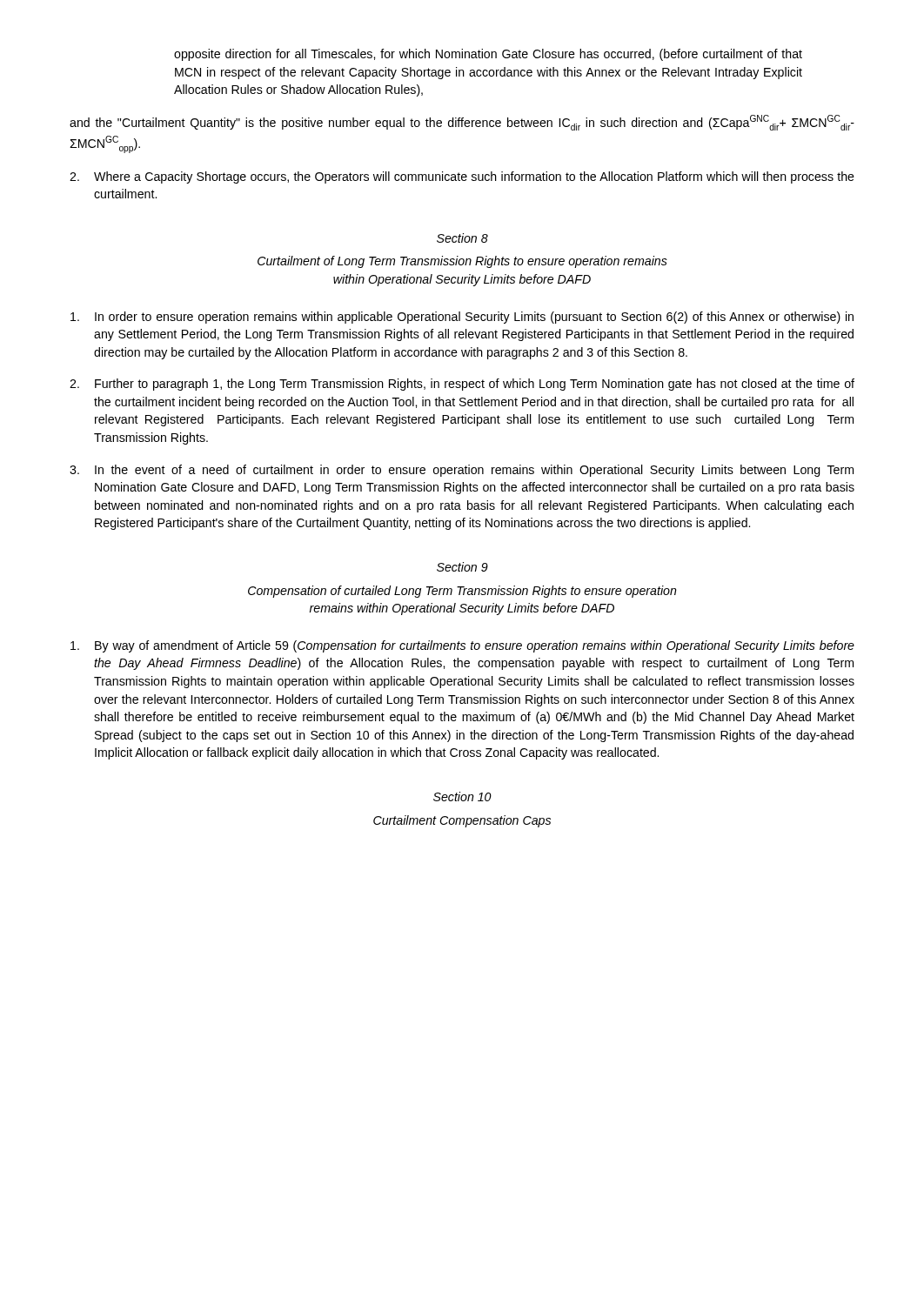Locate the text starting "and the "Curtailment"
Image resolution: width=924 pixels, height=1305 pixels.
pyautogui.click(x=462, y=133)
